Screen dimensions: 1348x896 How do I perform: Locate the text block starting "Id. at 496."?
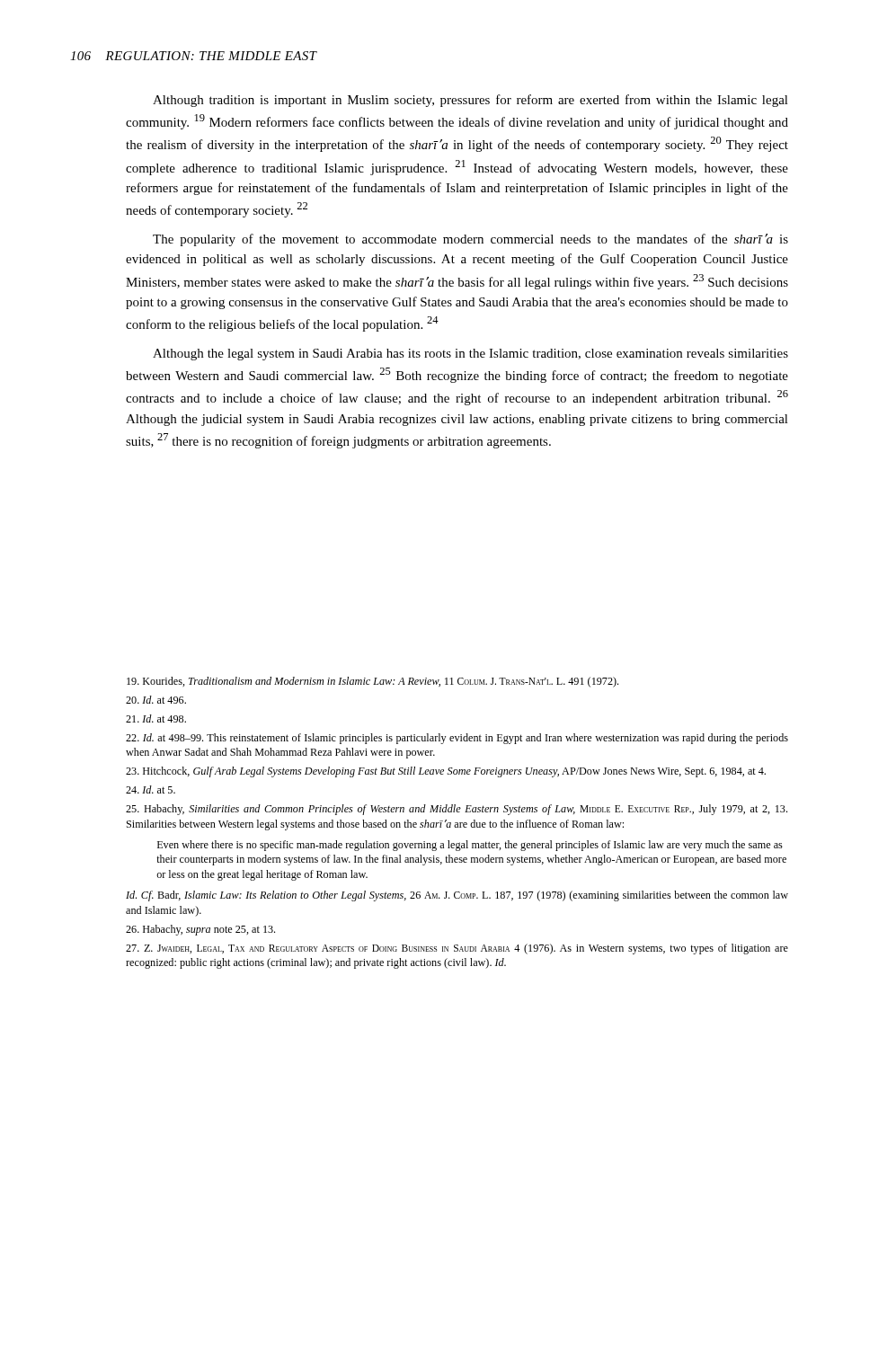pos(156,700)
